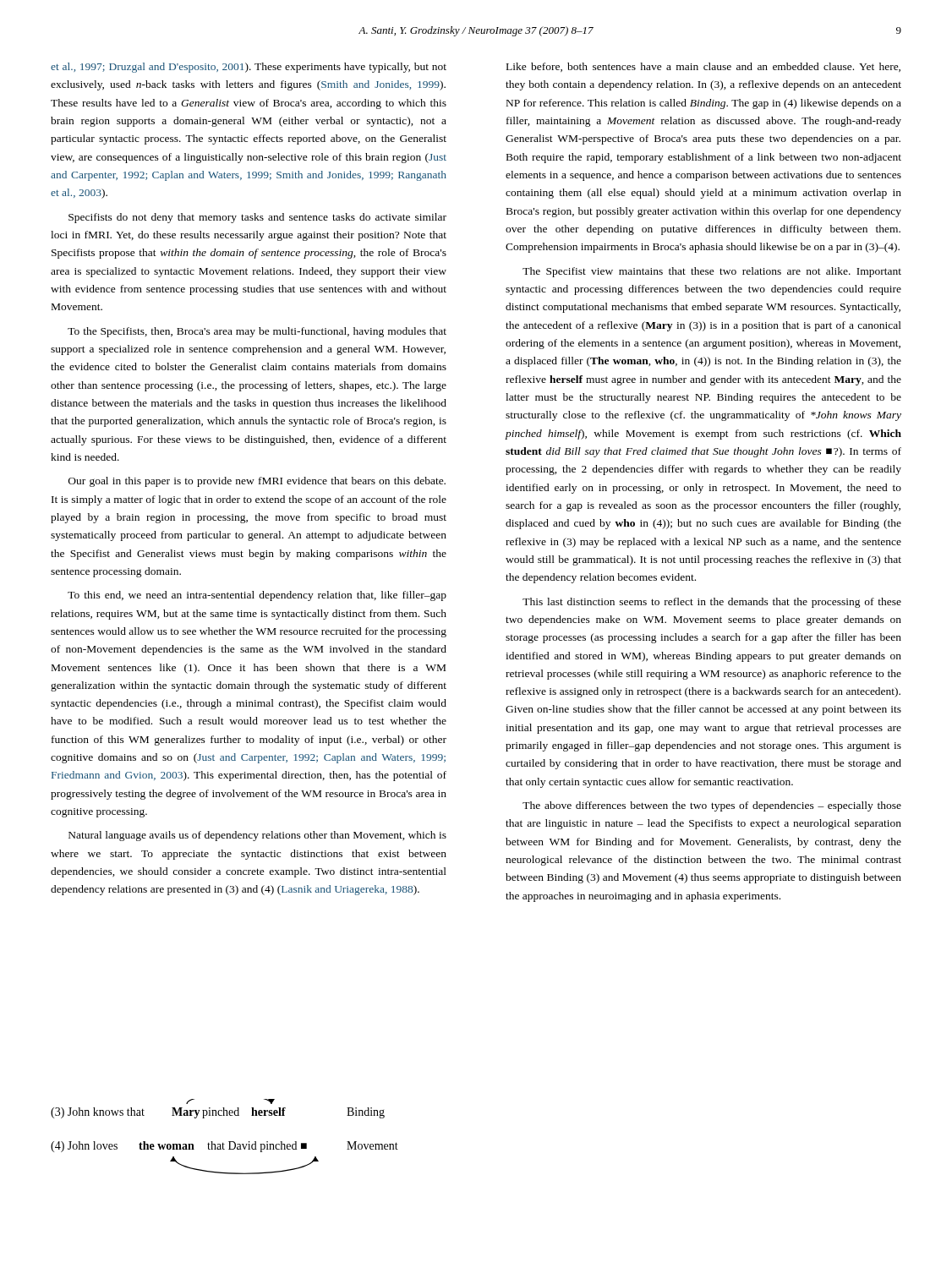This screenshot has height=1268, width=952.
Task: Locate the block of text that opens with "To this end,"
Action: (249, 703)
